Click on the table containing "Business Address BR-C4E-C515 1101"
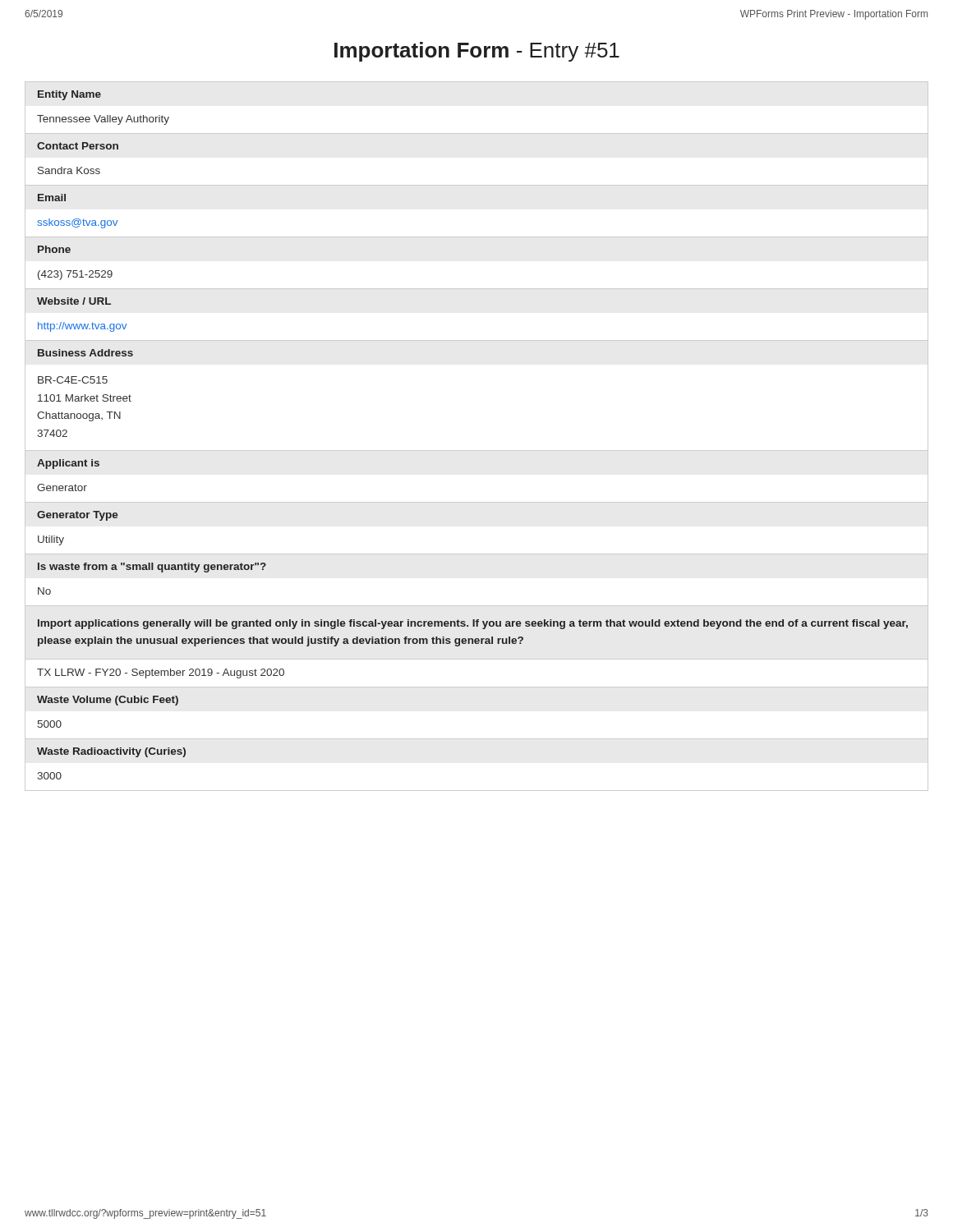Screen dimensions: 1232x953 pos(476,396)
